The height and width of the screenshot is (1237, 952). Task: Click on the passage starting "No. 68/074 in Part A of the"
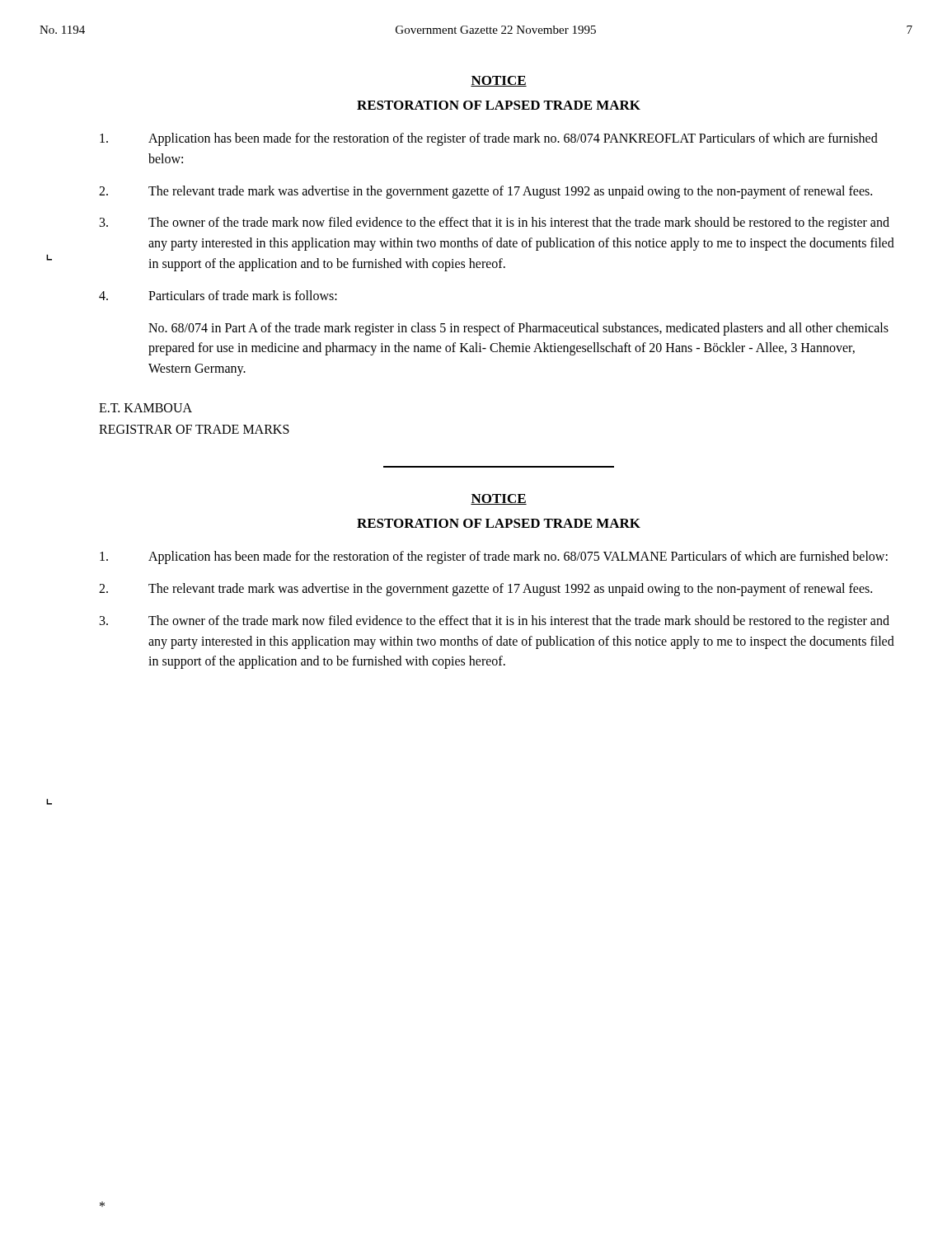click(x=518, y=348)
